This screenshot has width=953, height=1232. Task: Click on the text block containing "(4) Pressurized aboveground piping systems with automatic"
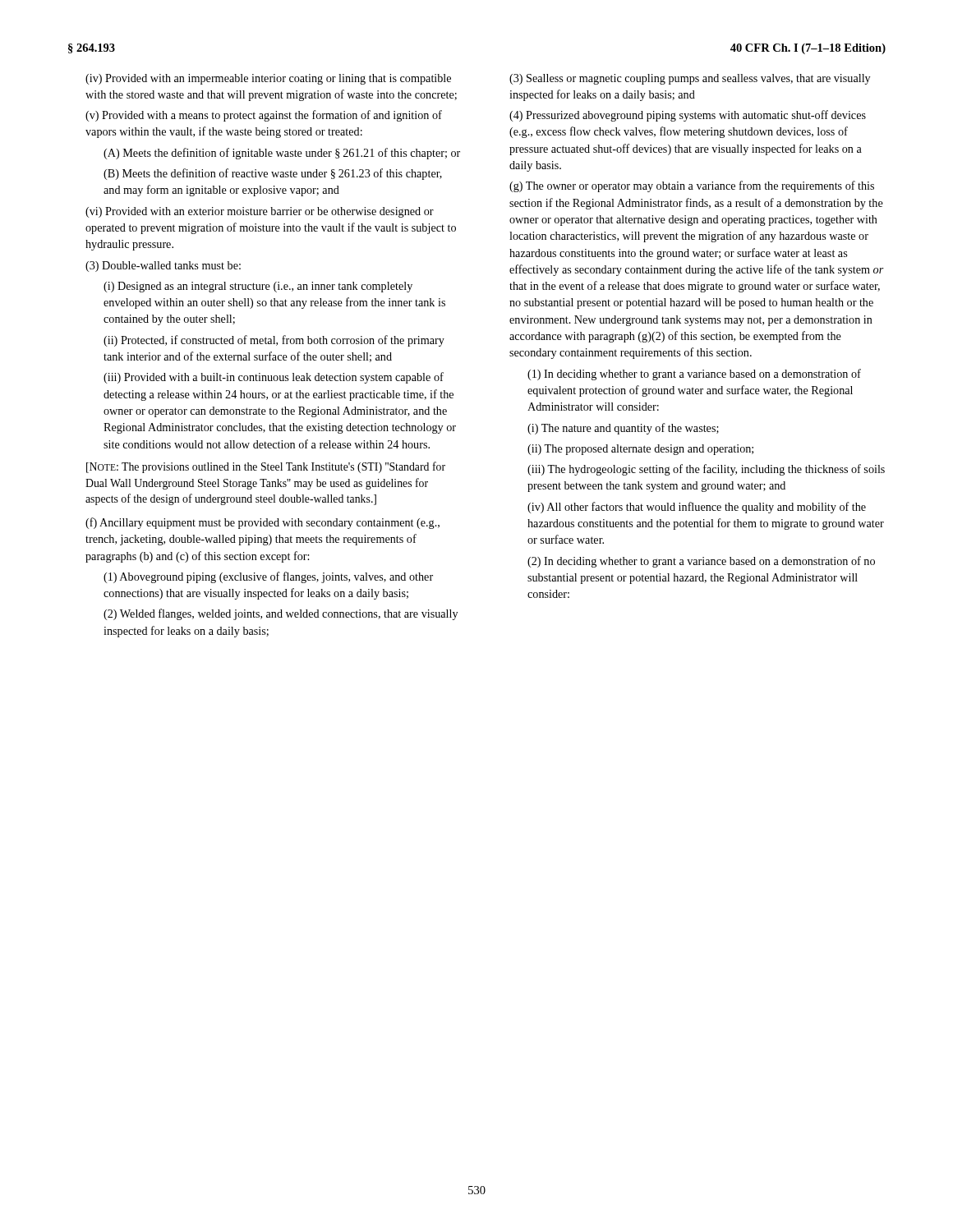(x=688, y=140)
